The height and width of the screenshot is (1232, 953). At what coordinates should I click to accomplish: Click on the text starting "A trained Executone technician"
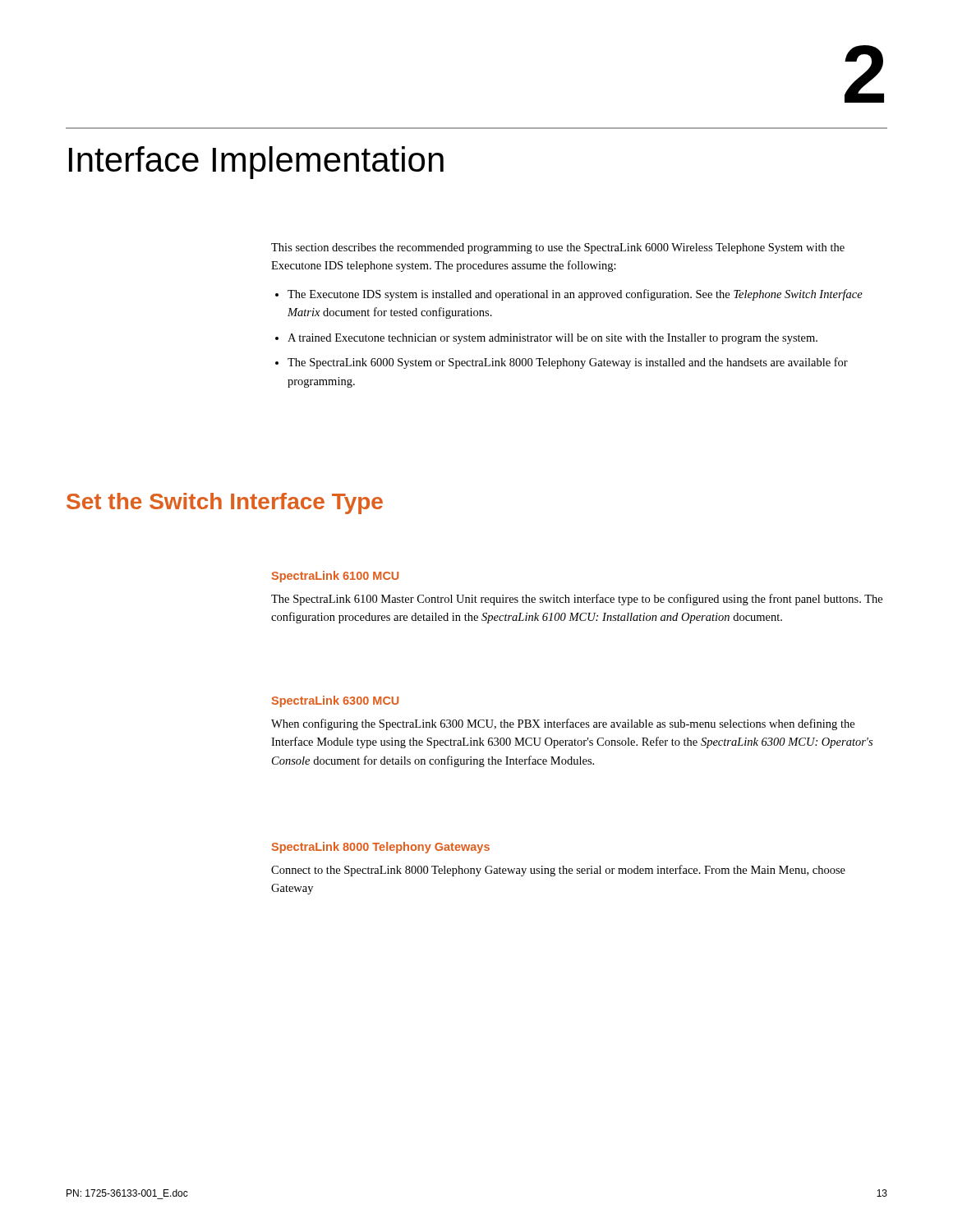pyautogui.click(x=553, y=337)
